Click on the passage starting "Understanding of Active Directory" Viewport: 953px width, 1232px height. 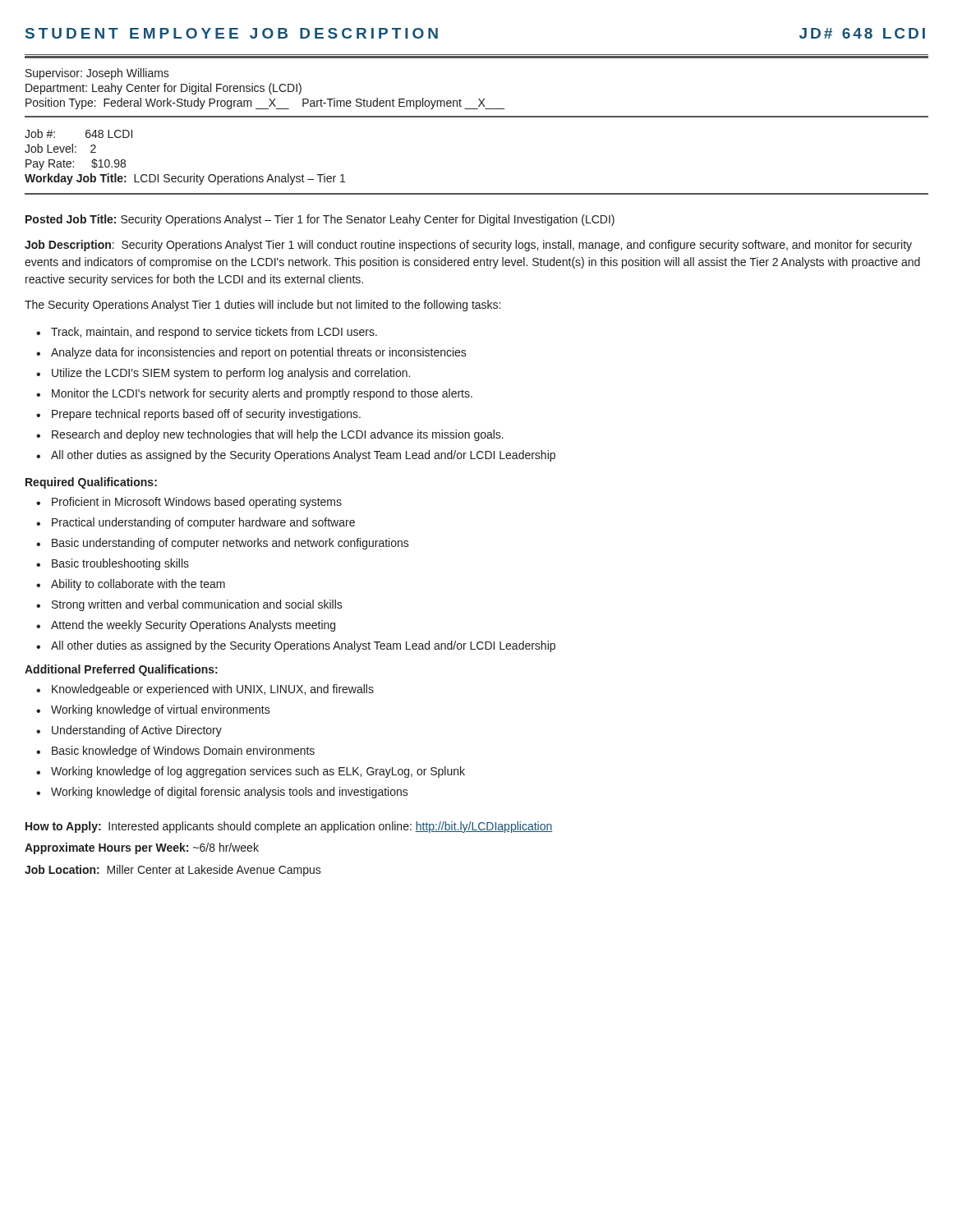(x=136, y=730)
